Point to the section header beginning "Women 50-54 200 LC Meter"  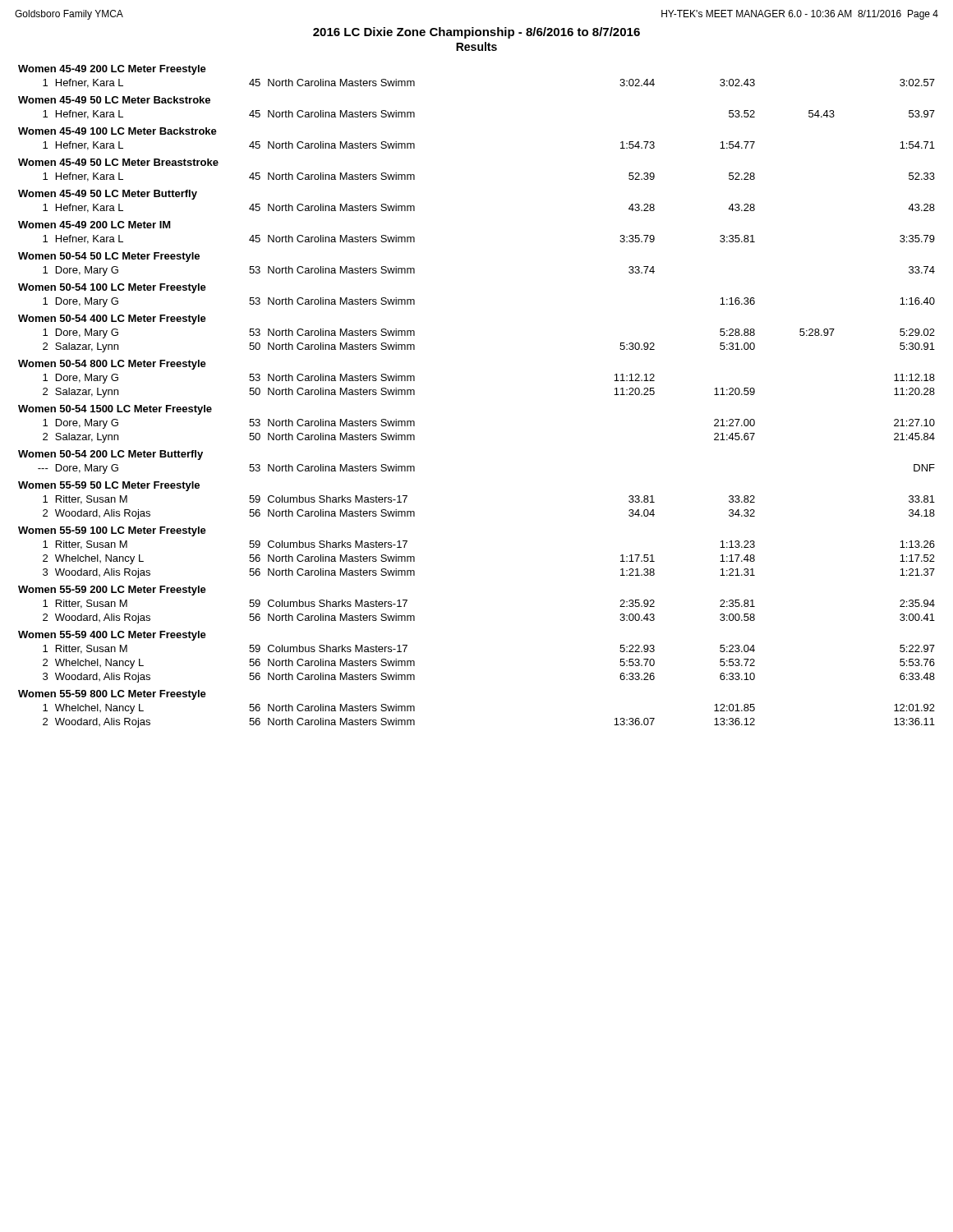110,455
